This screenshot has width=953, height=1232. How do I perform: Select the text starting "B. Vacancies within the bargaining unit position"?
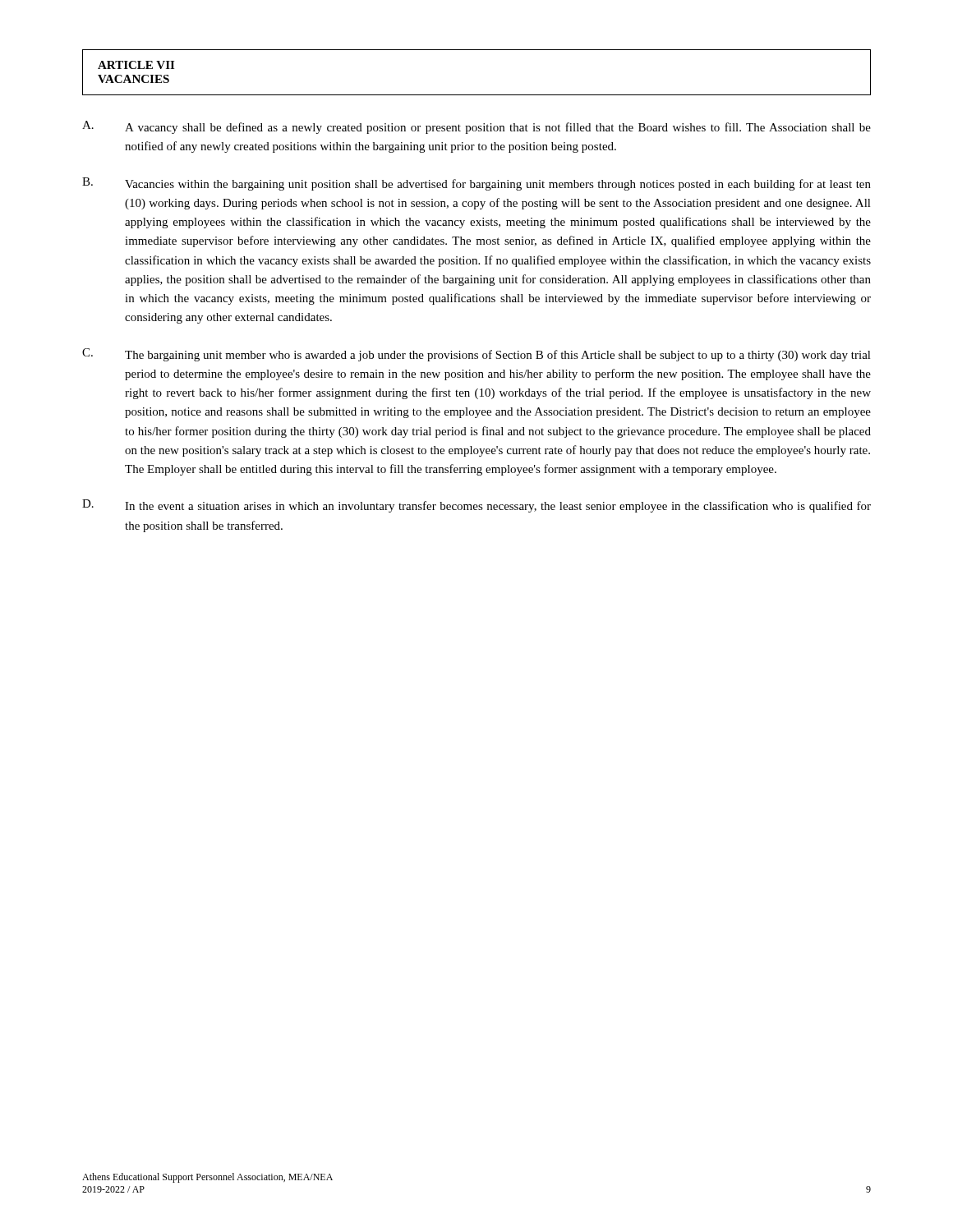click(x=476, y=251)
